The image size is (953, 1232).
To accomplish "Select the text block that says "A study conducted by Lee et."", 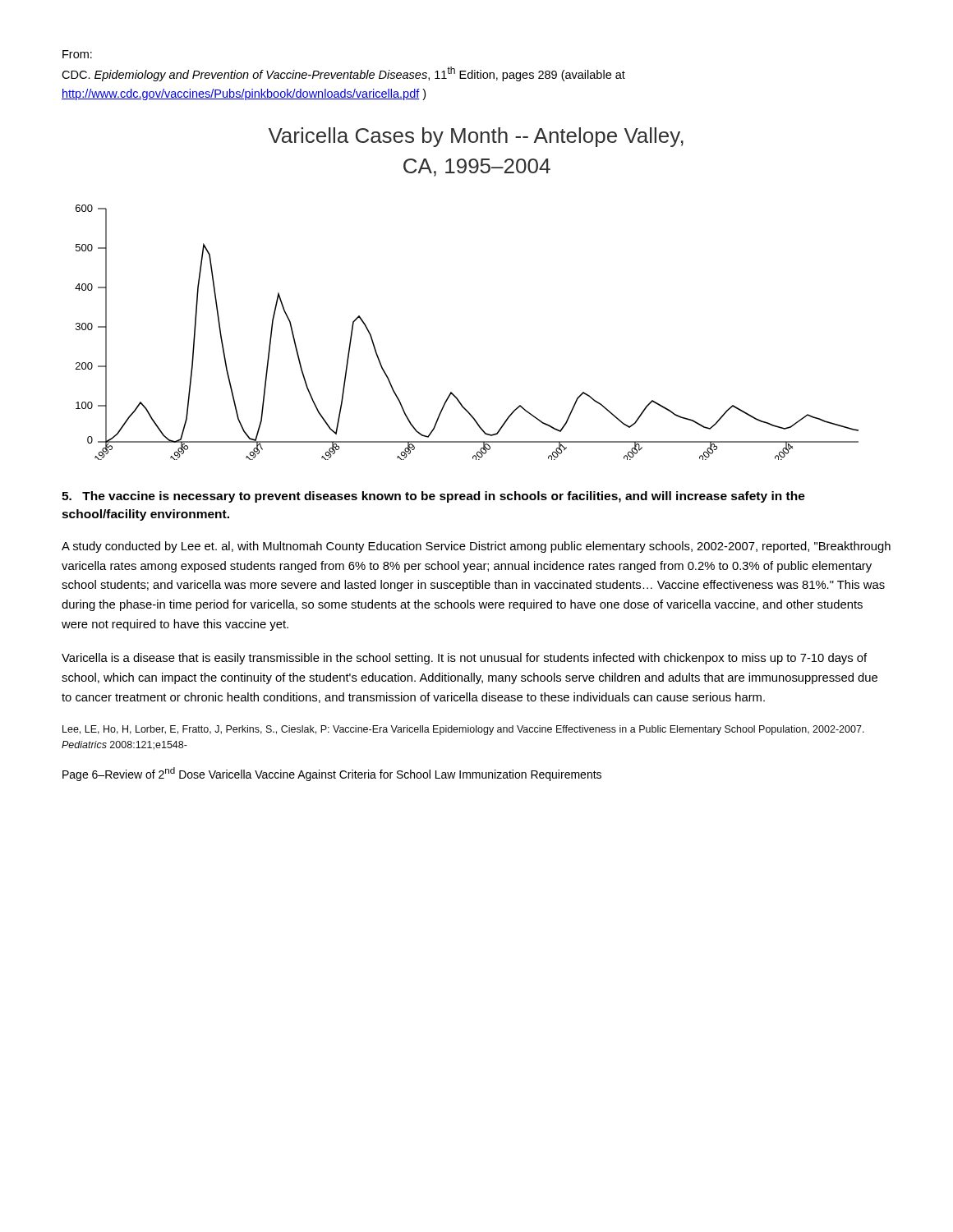I will [x=476, y=585].
